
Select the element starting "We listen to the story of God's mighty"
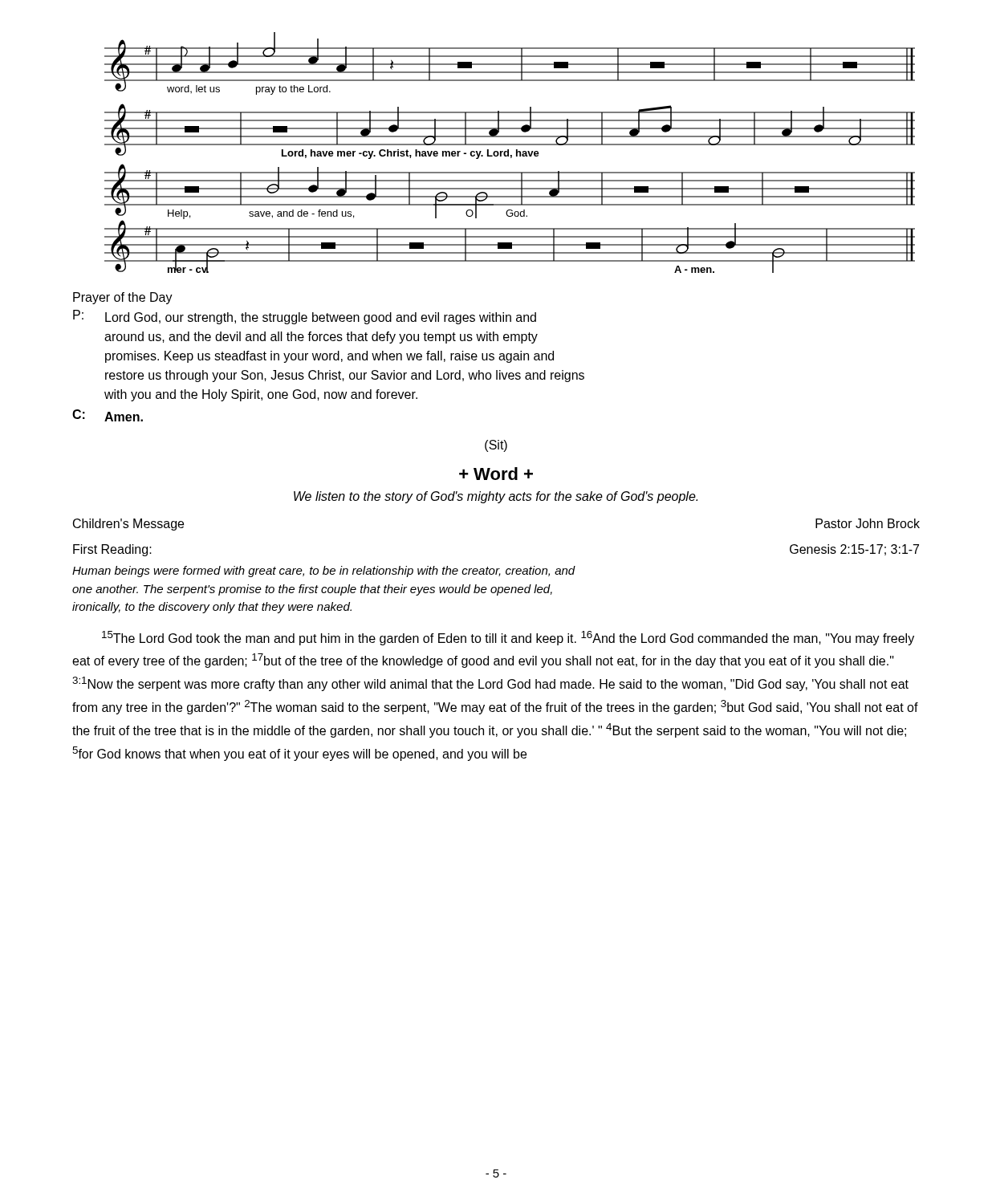[496, 496]
